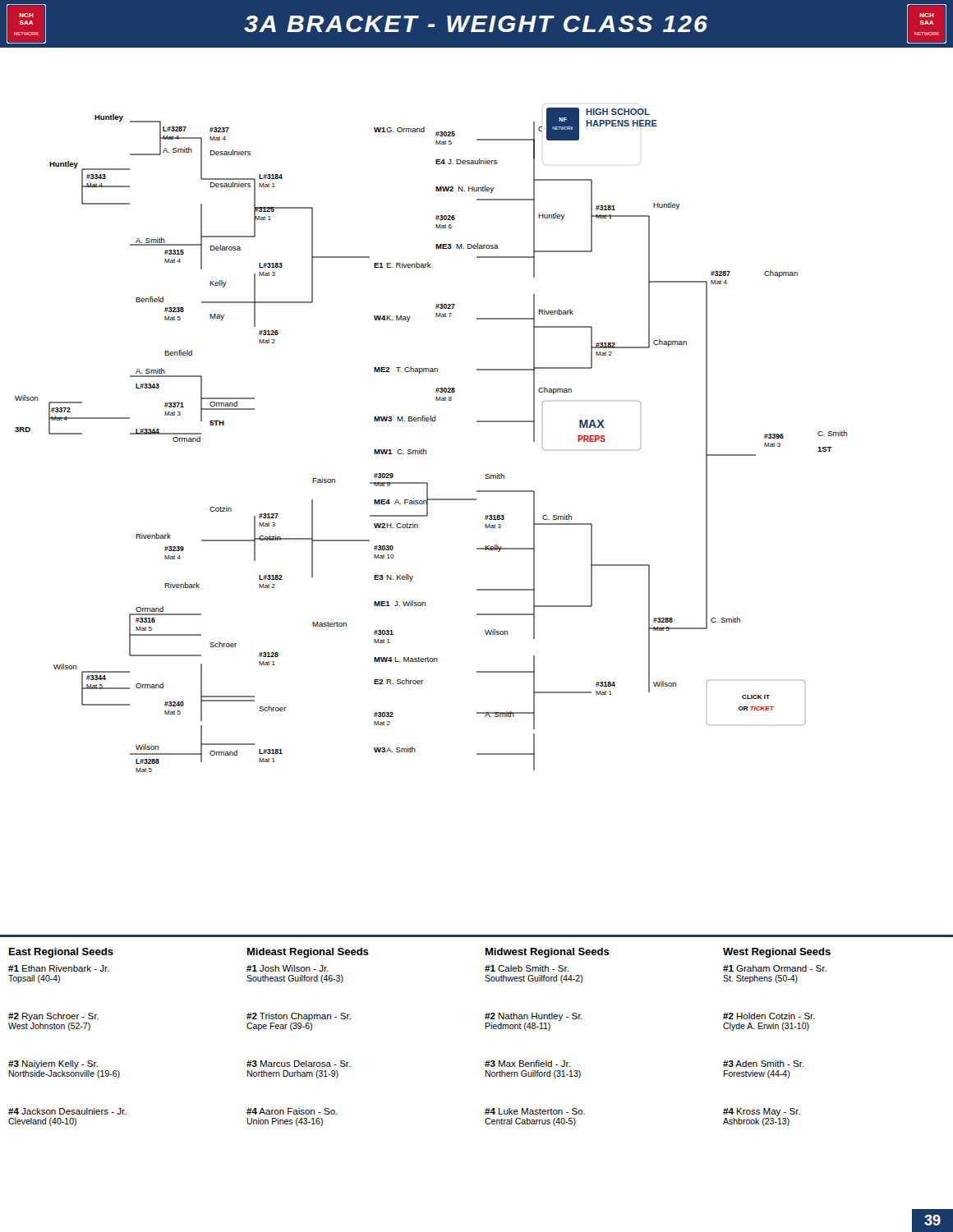The height and width of the screenshot is (1232, 953).
Task: Locate the section header containing "West Regional Seeds"
Action: coord(777,951)
